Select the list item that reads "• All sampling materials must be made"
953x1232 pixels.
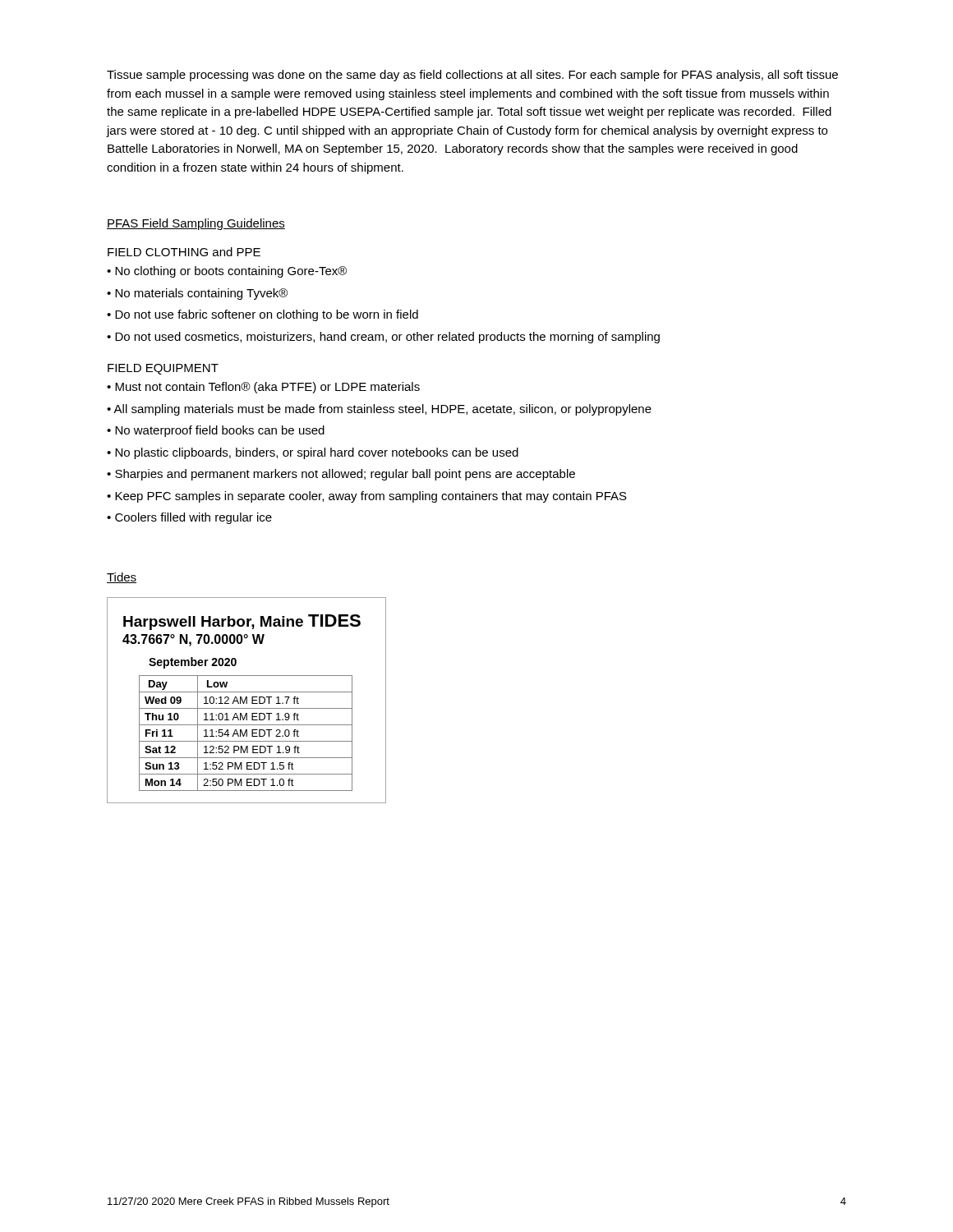coord(379,408)
